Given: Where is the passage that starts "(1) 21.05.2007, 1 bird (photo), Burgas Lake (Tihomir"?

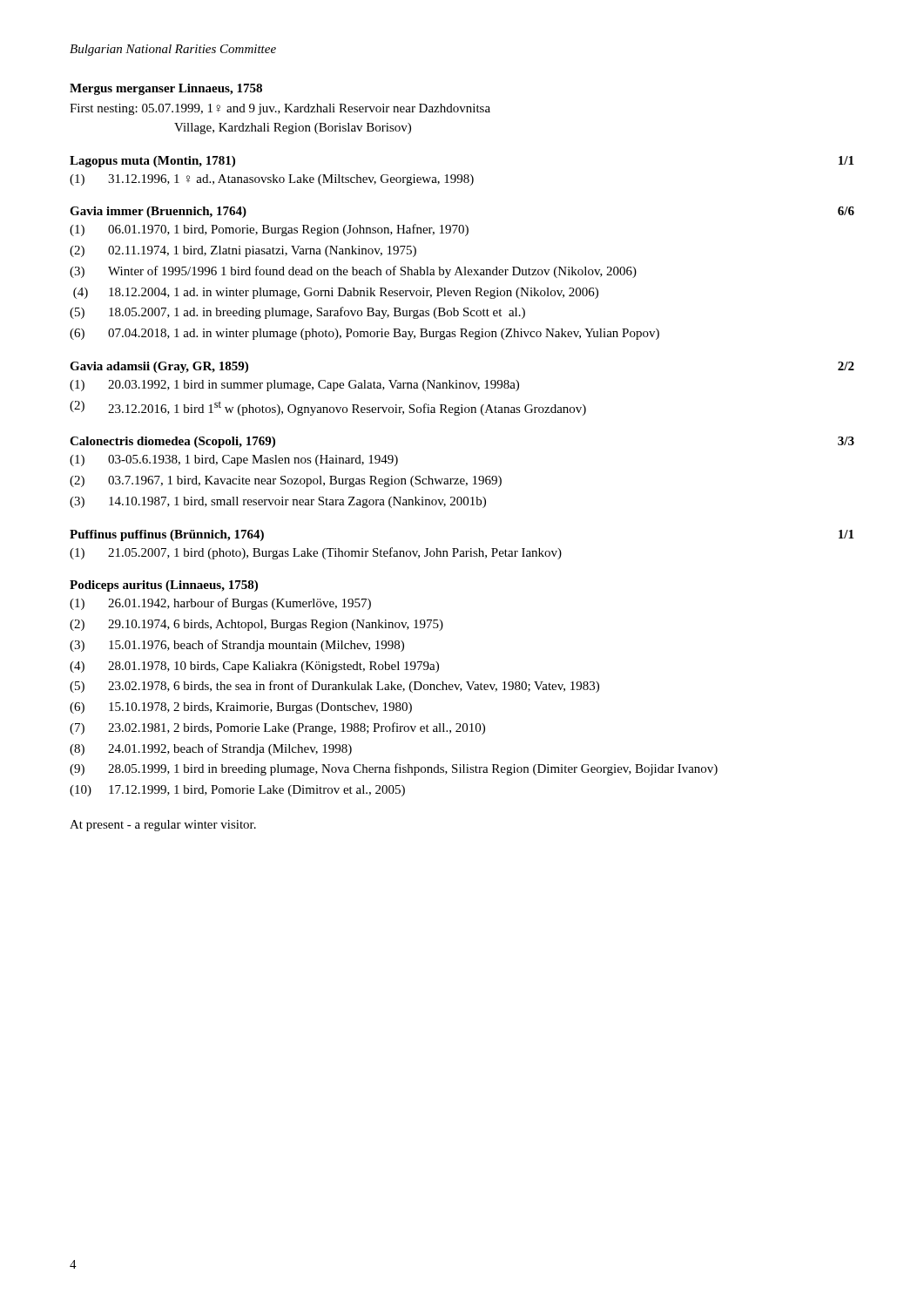Looking at the screenshot, I should click(462, 553).
